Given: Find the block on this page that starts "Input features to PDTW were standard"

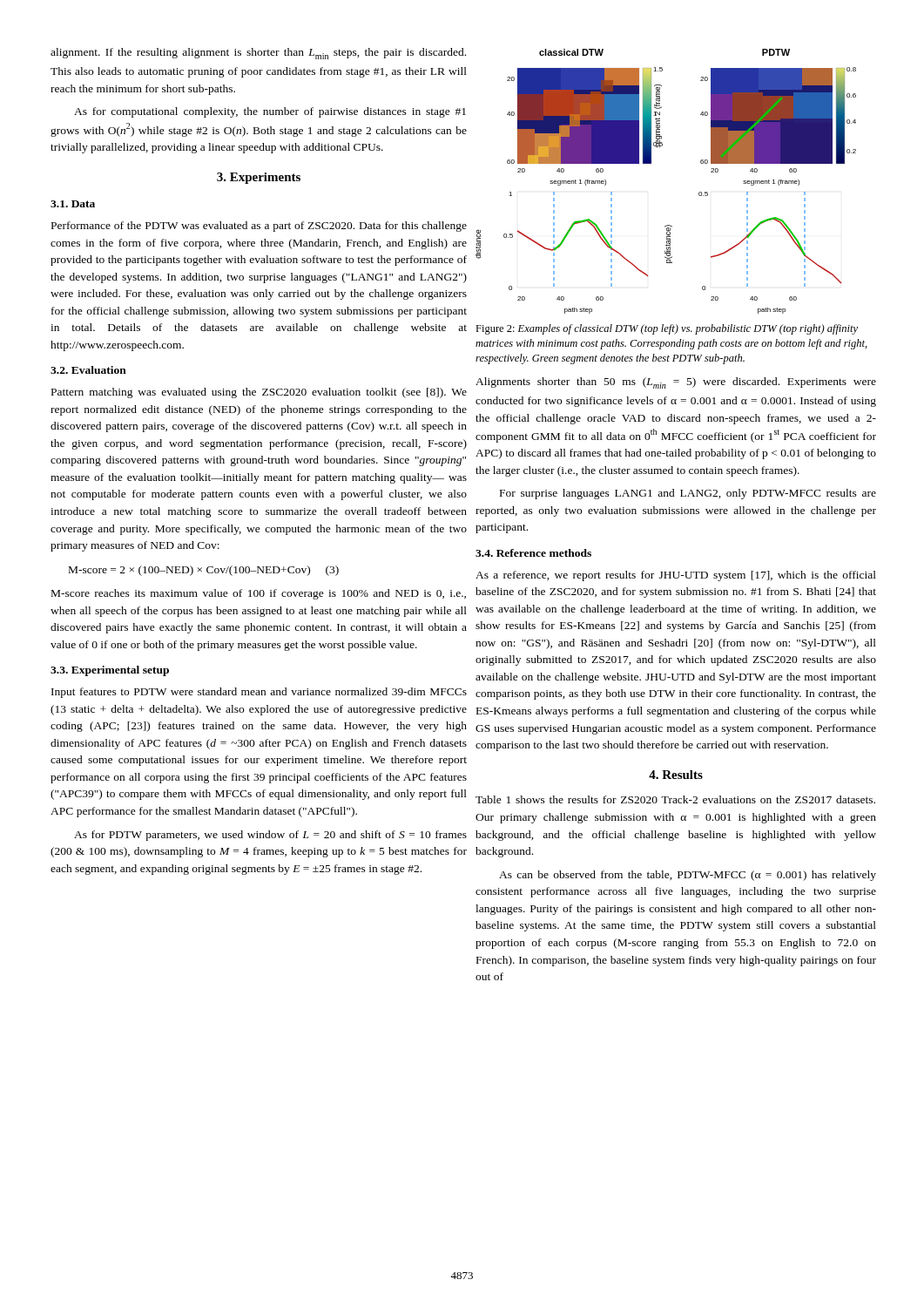Looking at the screenshot, I should tap(259, 751).
